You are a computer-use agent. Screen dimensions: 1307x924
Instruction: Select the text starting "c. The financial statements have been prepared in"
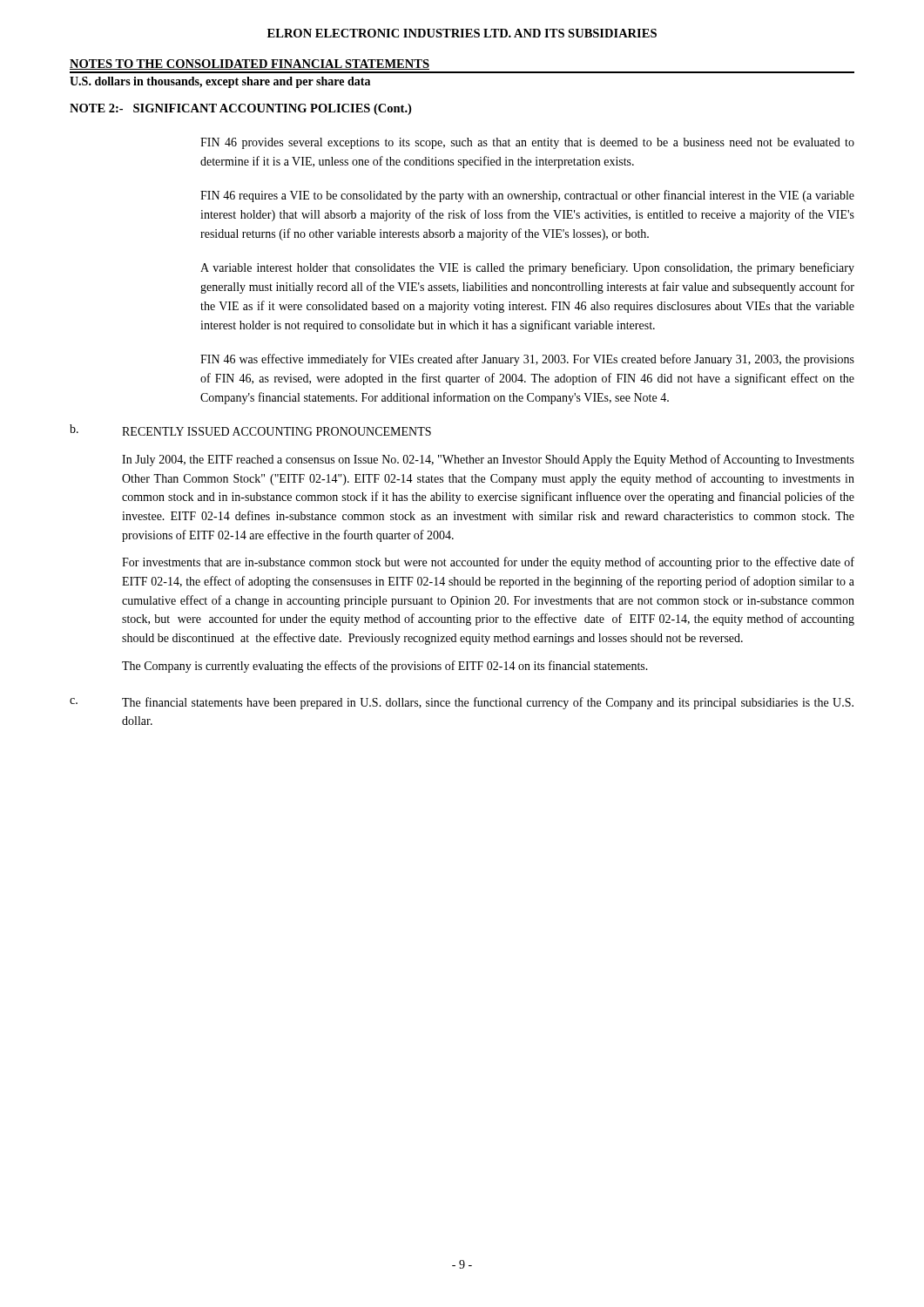[462, 712]
